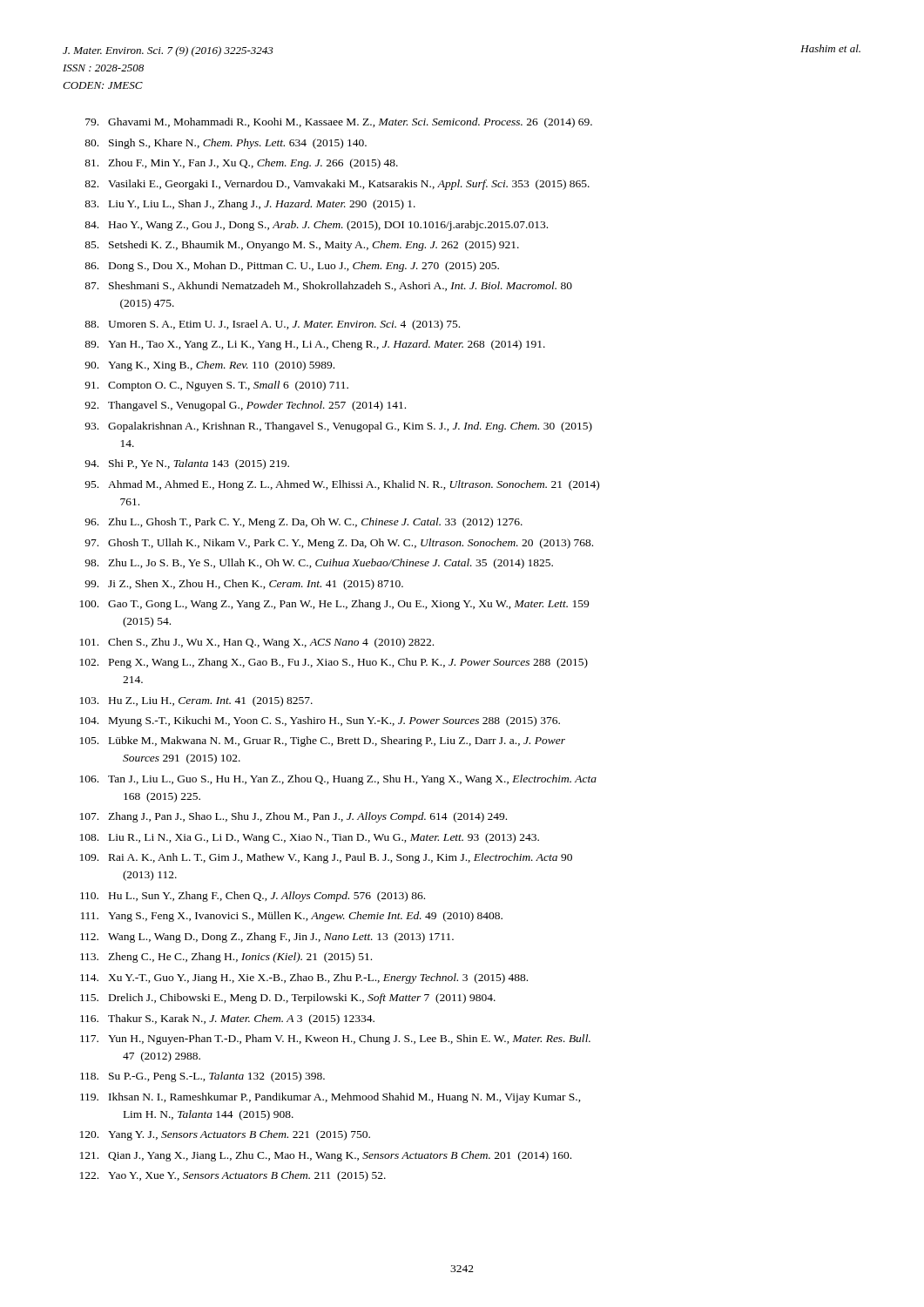This screenshot has height=1307, width=924.
Task: Point to the block beginning "114. Xu Y.-T., Guo Y., Jiang H., Xie"
Action: pyautogui.click(x=462, y=977)
